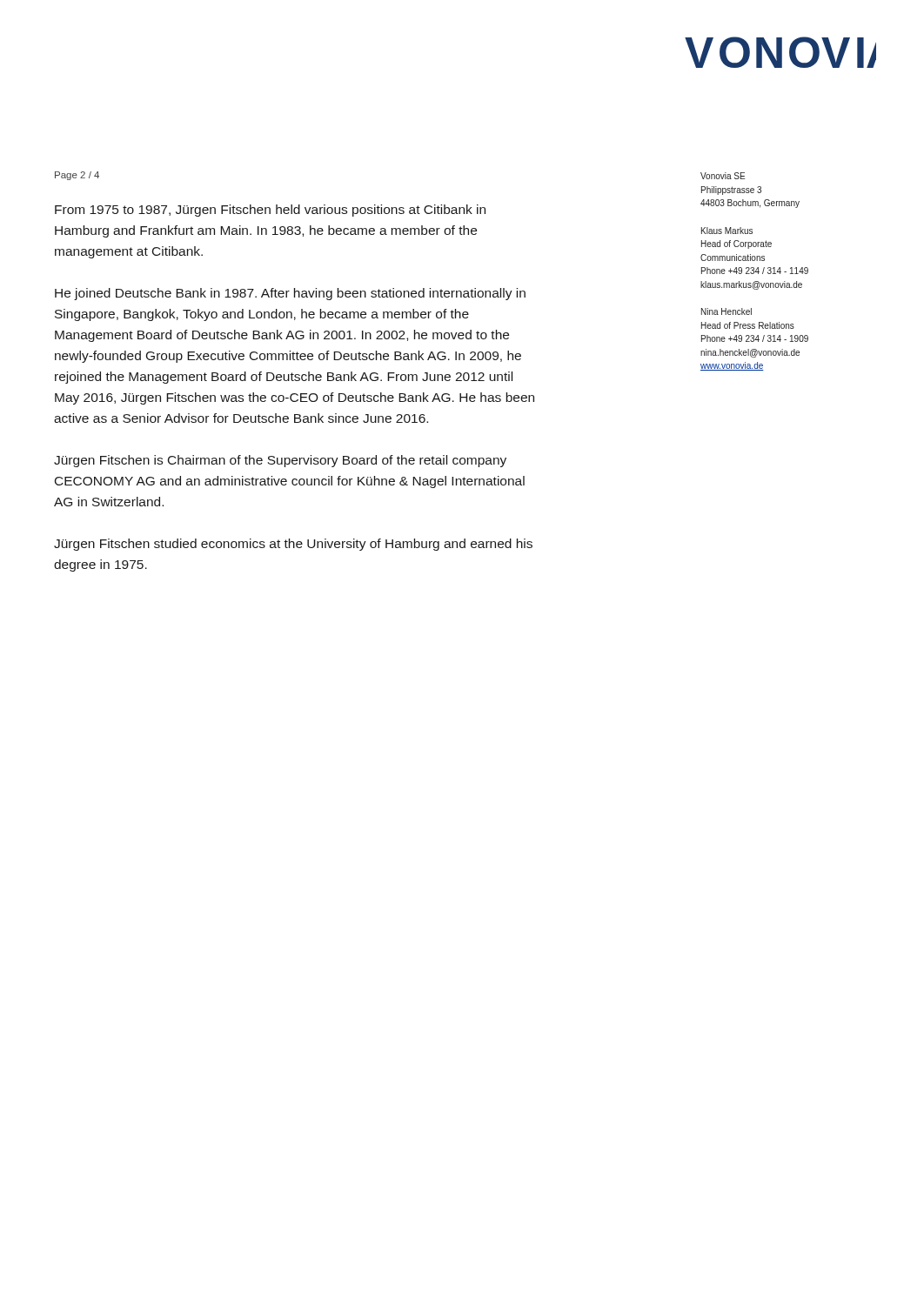Point to the element starting "Jürgen Fitschen studied"
Screen dimensions: 1305x924
[x=293, y=554]
